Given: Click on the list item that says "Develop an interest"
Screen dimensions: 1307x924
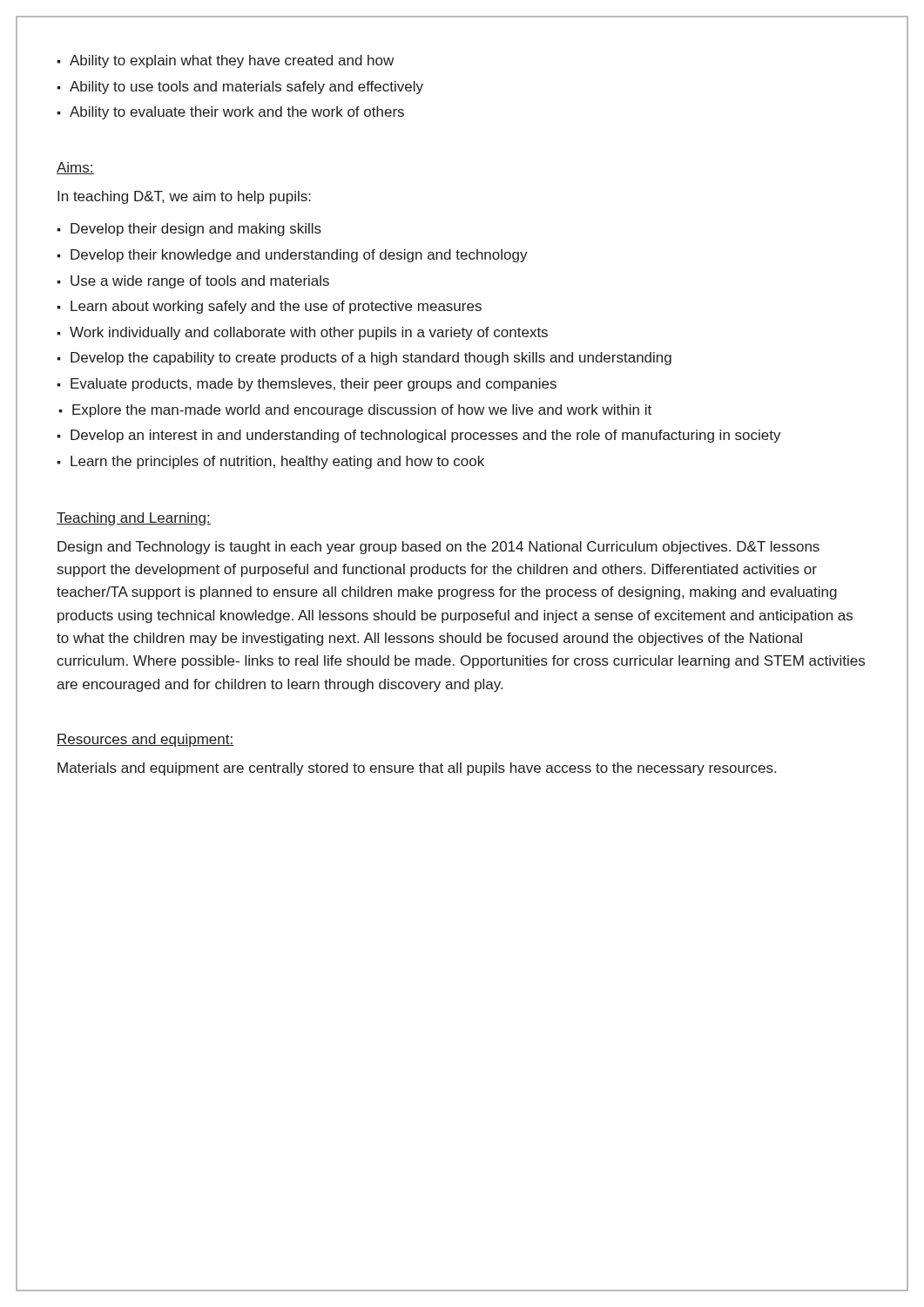Looking at the screenshot, I should click(425, 436).
